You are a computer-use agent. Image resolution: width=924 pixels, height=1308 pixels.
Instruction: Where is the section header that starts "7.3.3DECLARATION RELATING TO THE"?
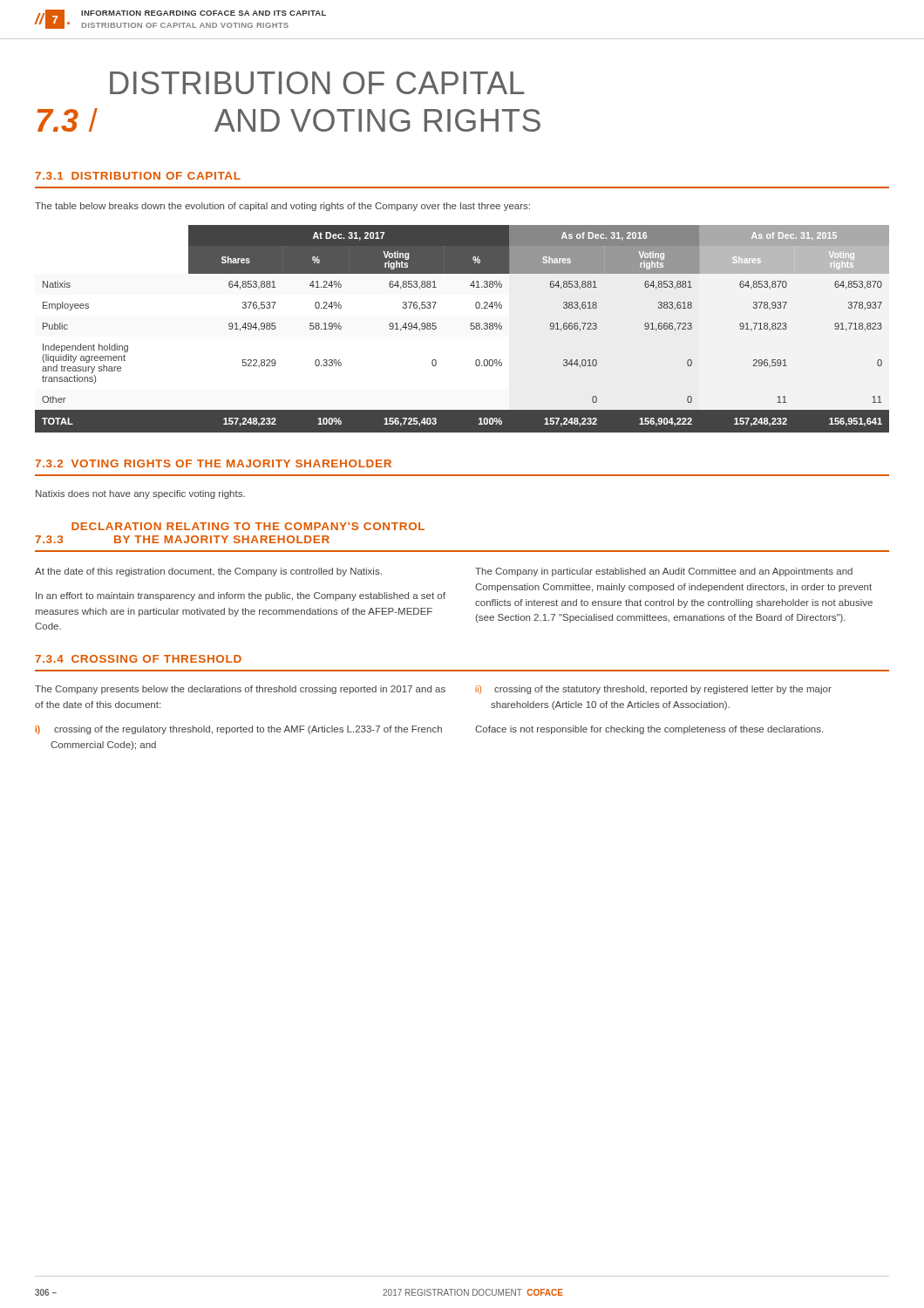pyautogui.click(x=230, y=533)
